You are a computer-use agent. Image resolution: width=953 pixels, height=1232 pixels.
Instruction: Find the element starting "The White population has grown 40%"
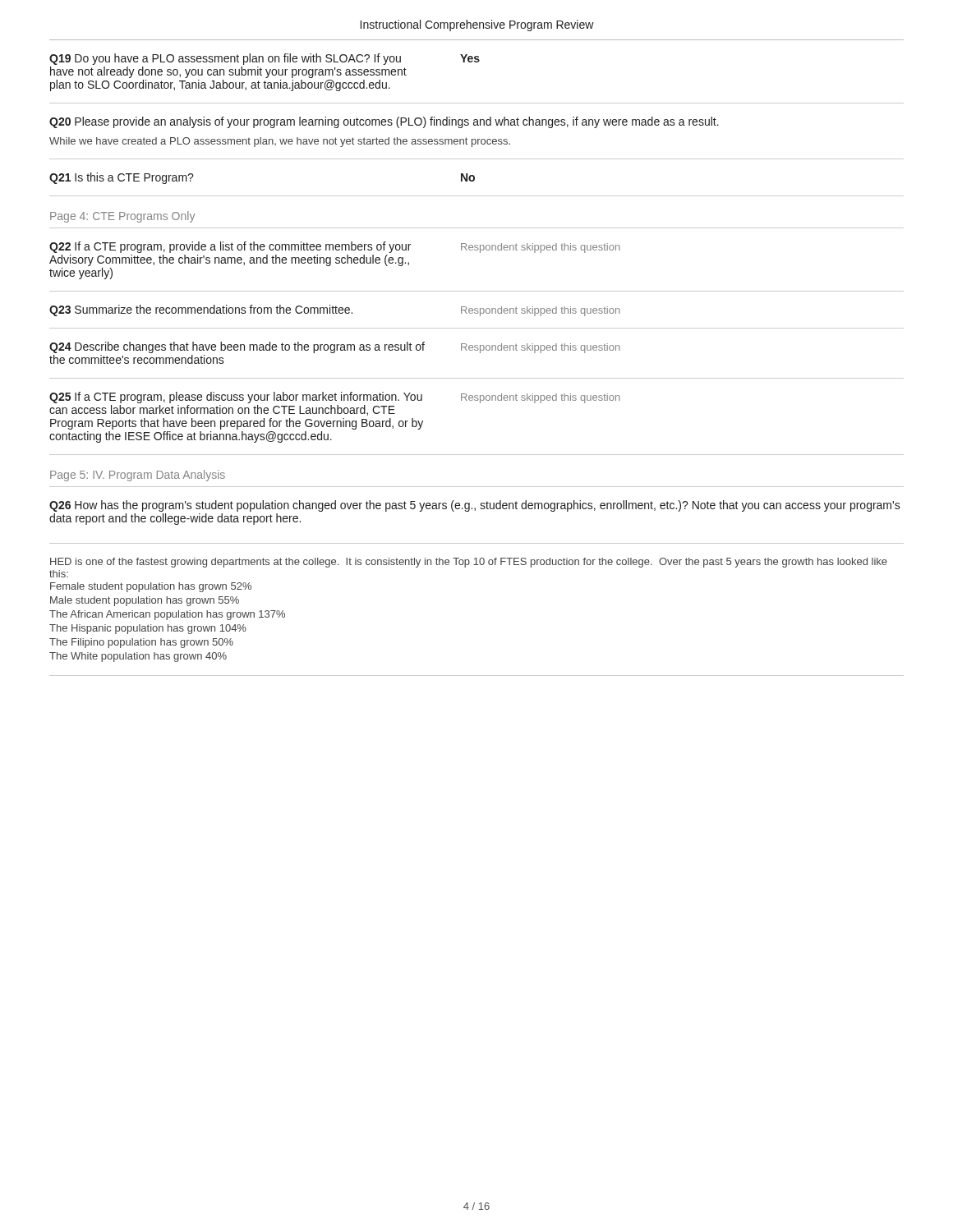click(138, 656)
